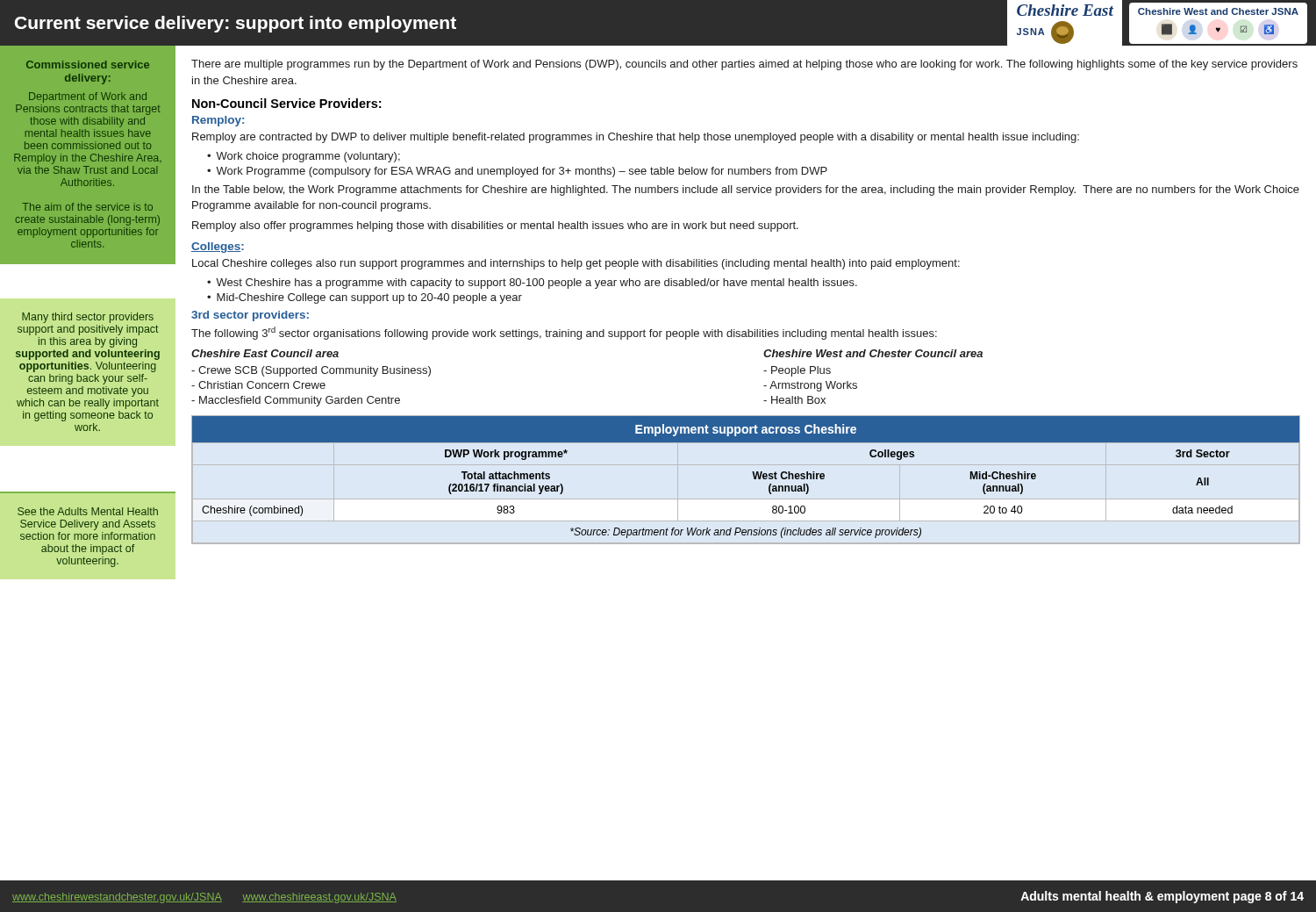The height and width of the screenshot is (912, 1316).
Task: Find the text starting "Cheshire East Council"
Action: coord(265,353)
